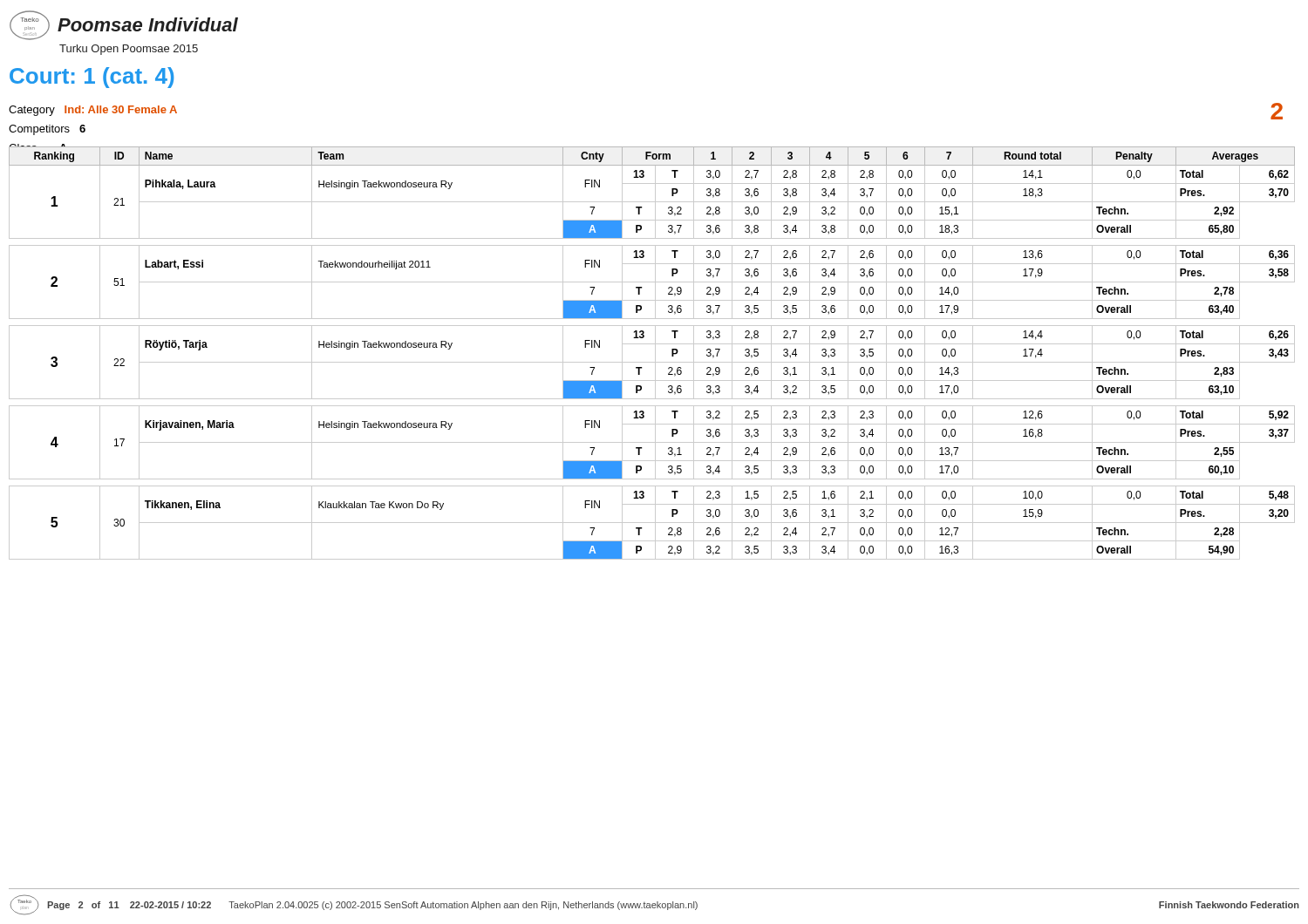The height and width of the screenshot is (924, 1308).
Task: Locate the table with the text "Röytiö, Tarja"
Action: pyautogui.click(x=652, y=353)
